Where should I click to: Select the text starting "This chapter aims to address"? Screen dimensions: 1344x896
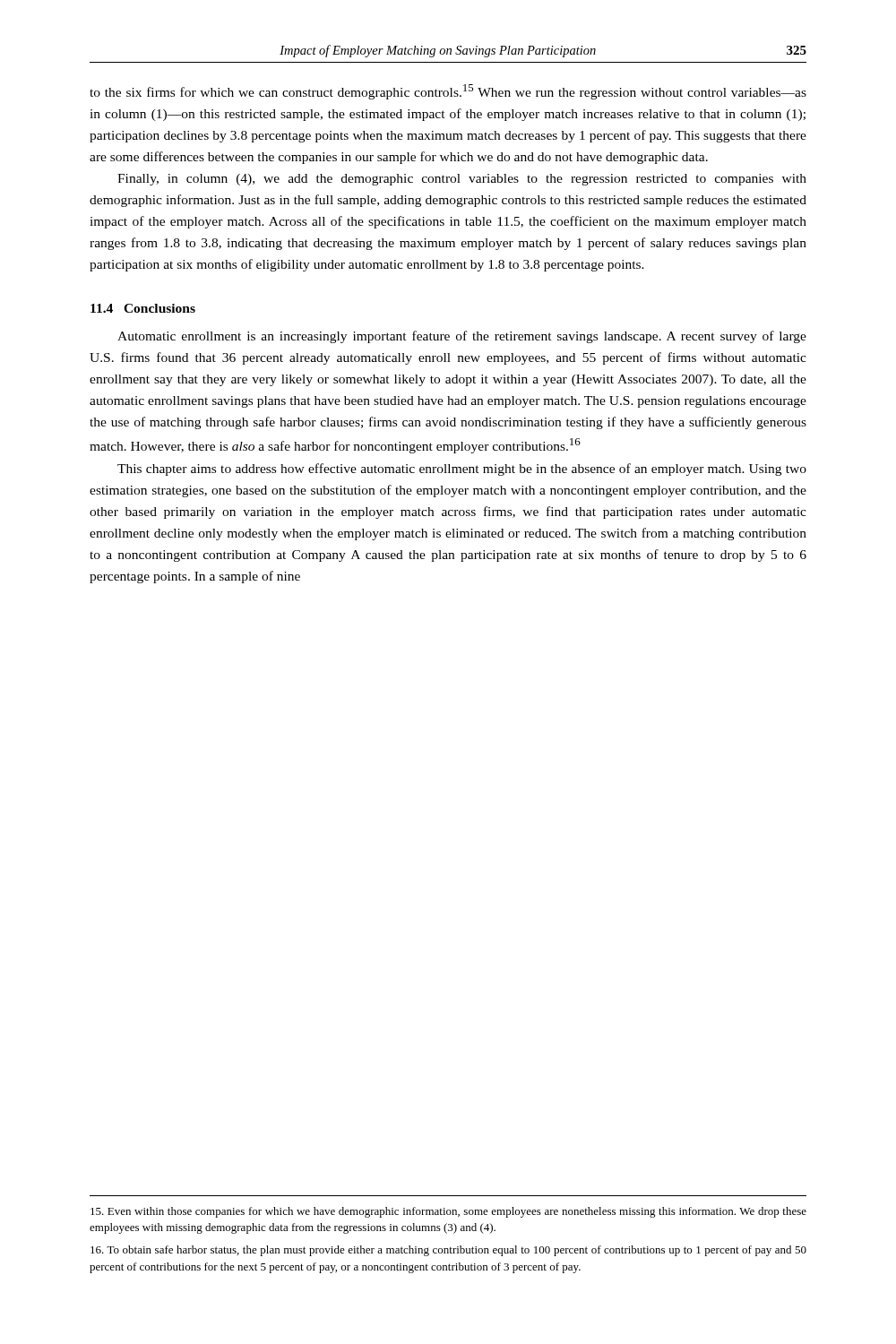click(448, 522)
